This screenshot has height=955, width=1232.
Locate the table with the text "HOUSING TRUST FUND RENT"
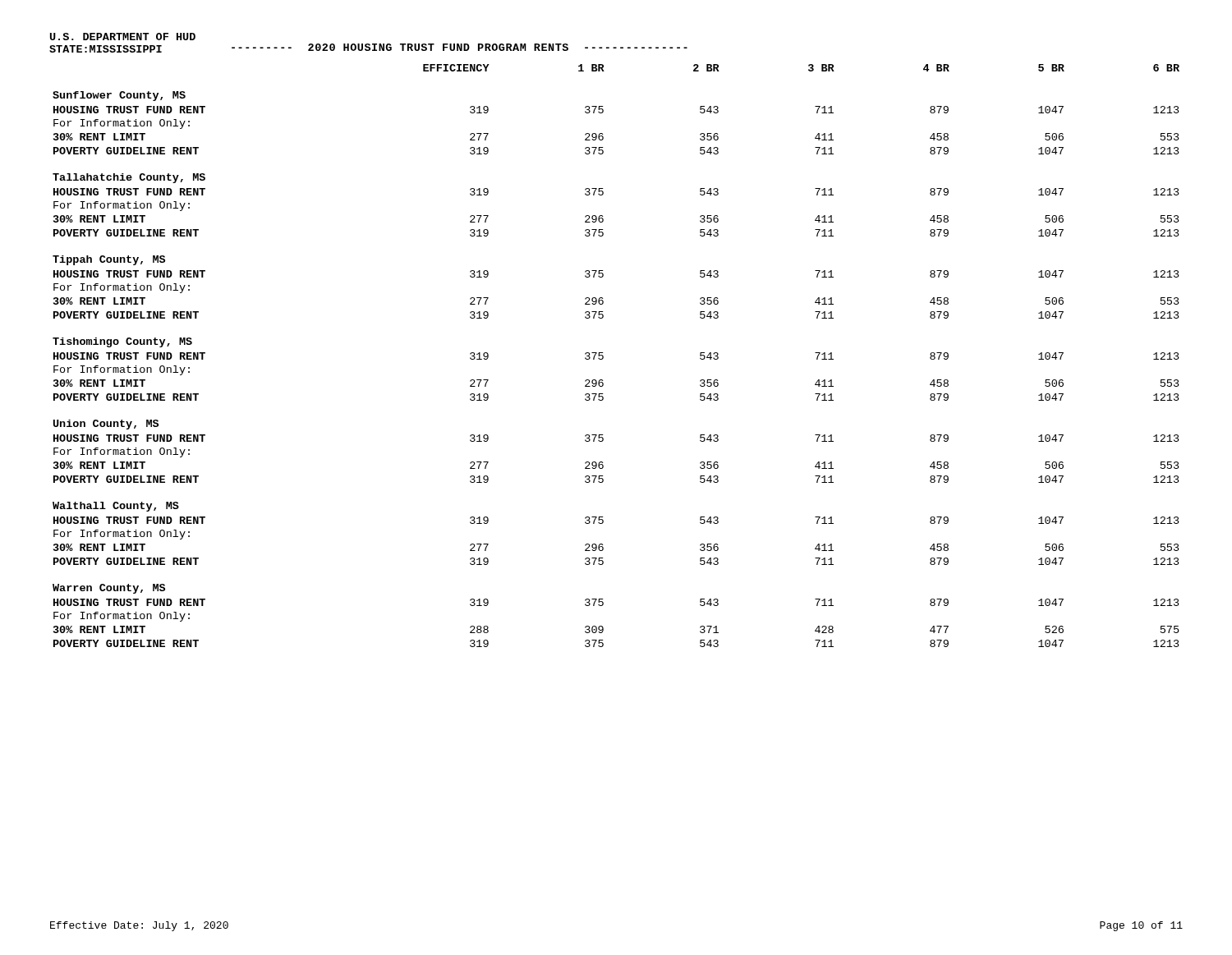coord(616,357)
